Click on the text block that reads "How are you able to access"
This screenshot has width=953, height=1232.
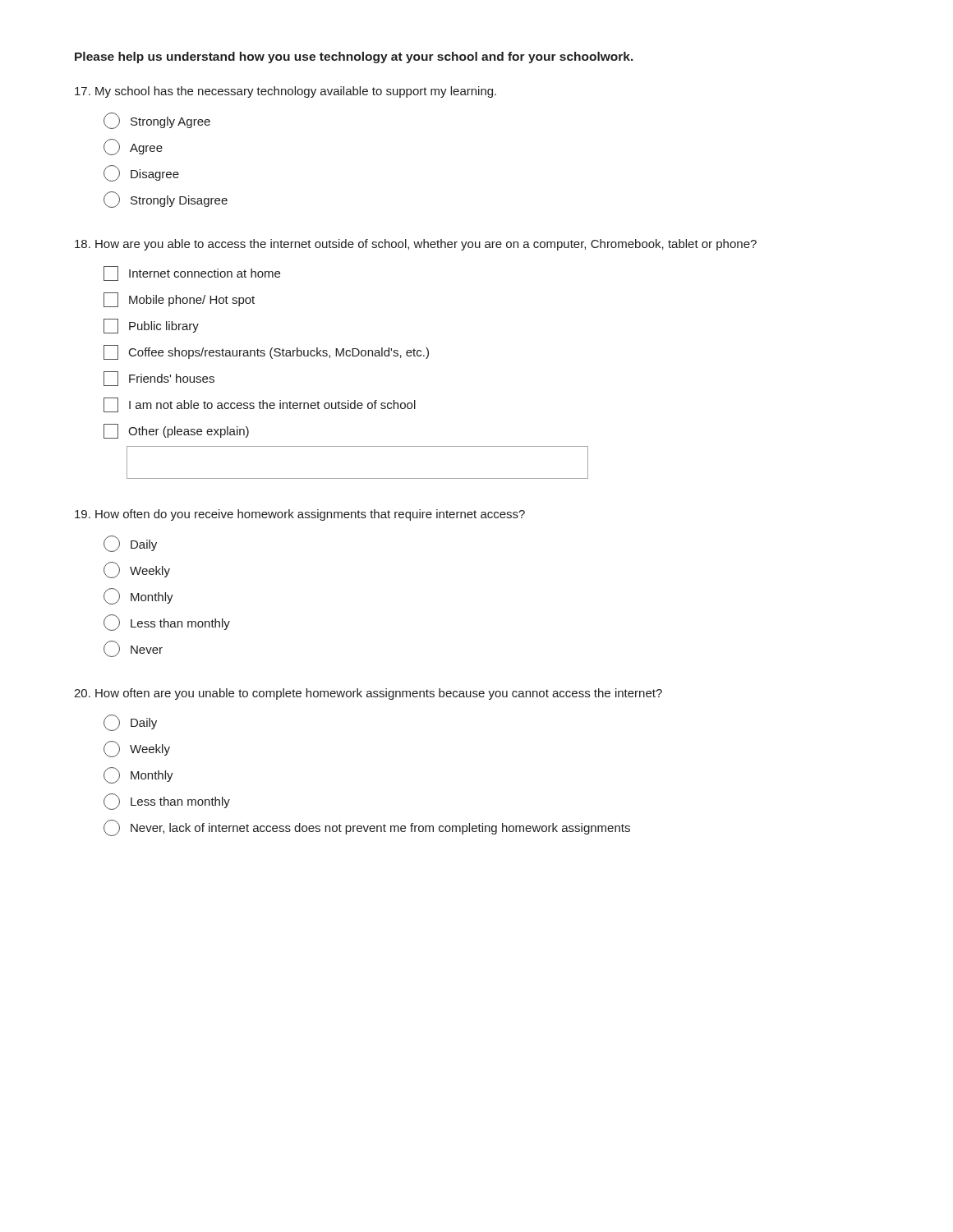[x=415, y=243]
